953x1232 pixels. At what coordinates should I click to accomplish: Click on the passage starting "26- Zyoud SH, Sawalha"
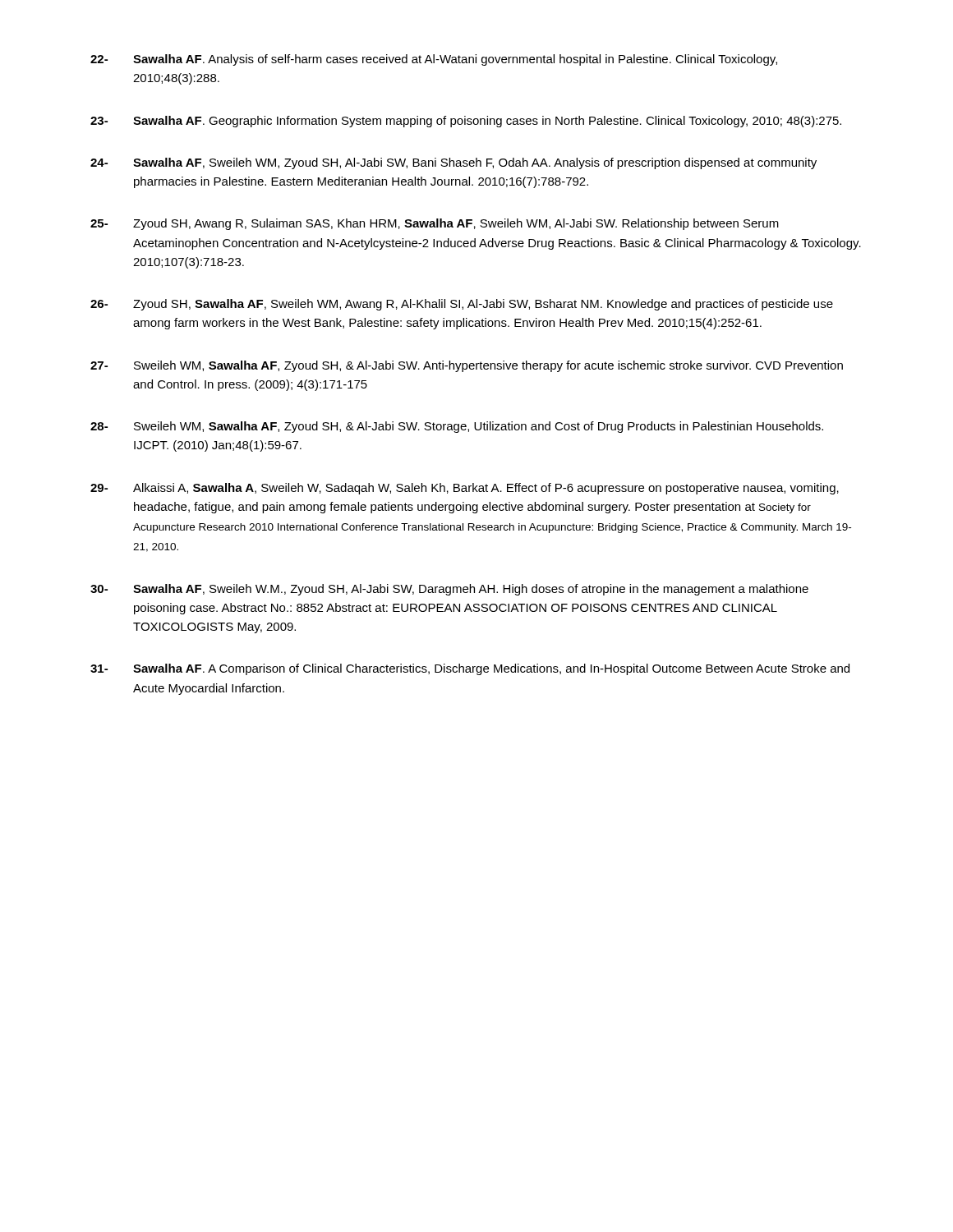pyautogui.click(x=476, y=313)
